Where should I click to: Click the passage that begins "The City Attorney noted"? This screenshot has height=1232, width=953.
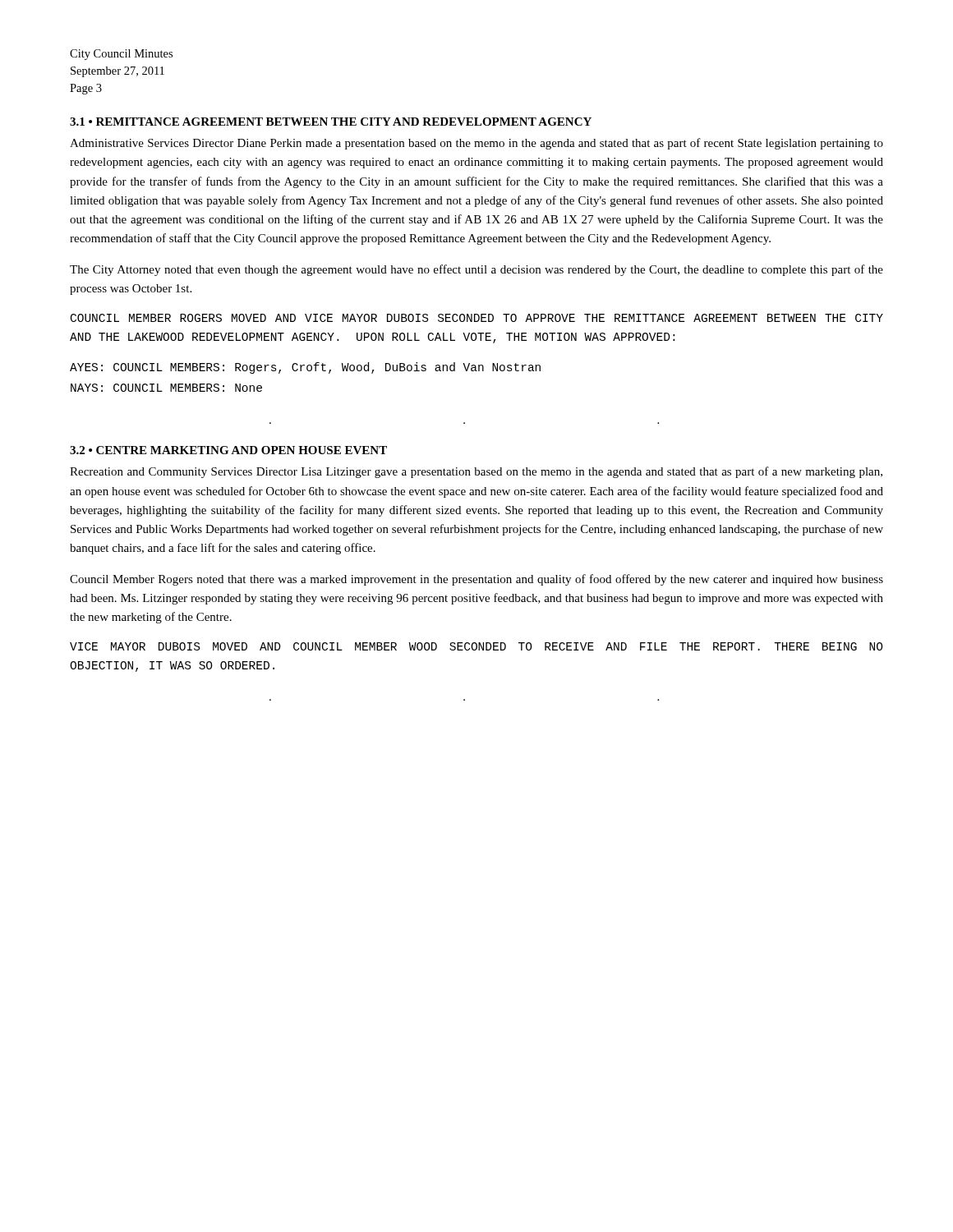(476, 279)
